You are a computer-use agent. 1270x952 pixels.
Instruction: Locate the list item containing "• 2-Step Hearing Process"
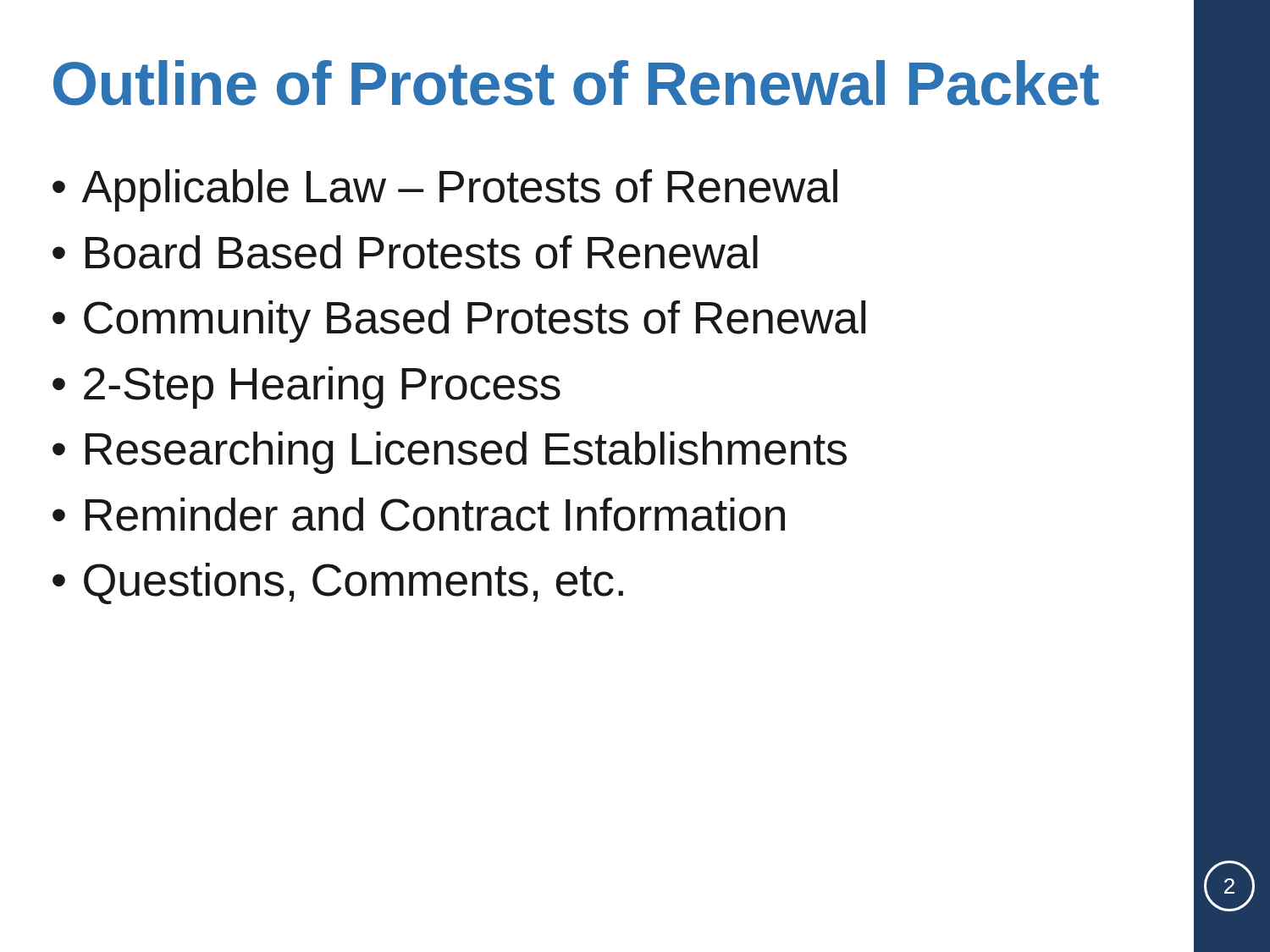click(306, 384)
